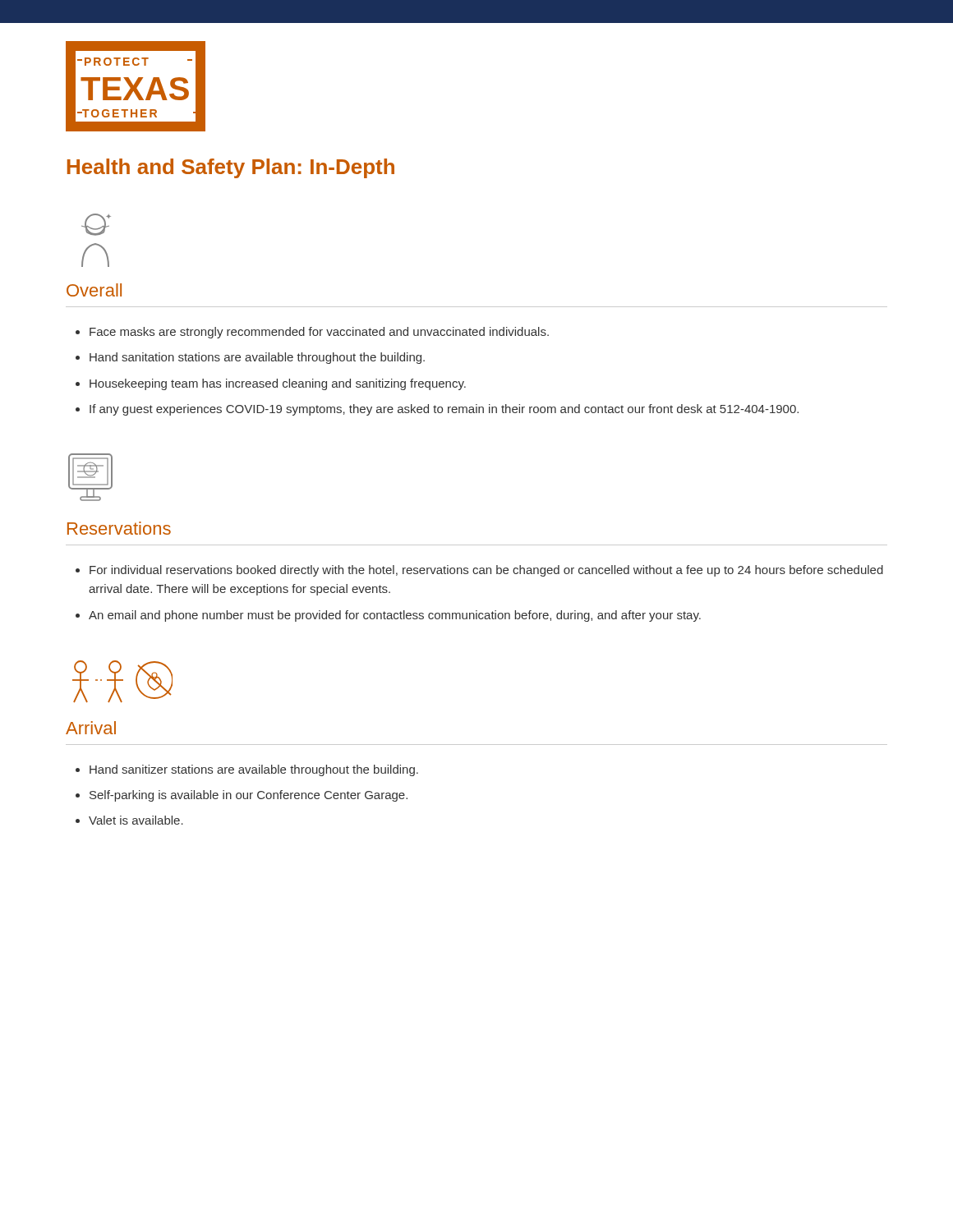Find the block on this page that starts "For individual reservations"
Screen dimensions: 1232x953
[476, 579]
